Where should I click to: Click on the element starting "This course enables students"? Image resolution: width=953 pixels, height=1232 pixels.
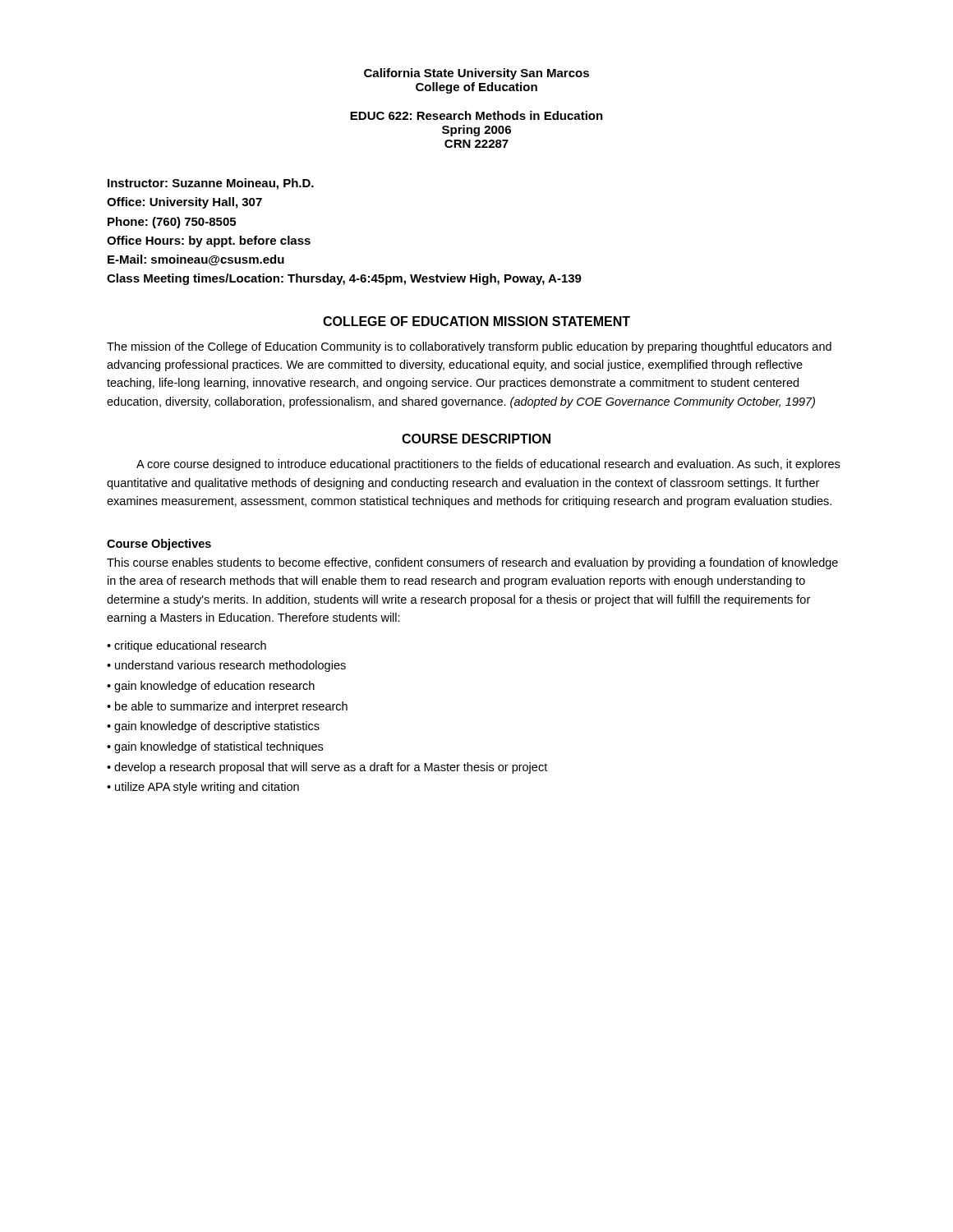[473, 590]
